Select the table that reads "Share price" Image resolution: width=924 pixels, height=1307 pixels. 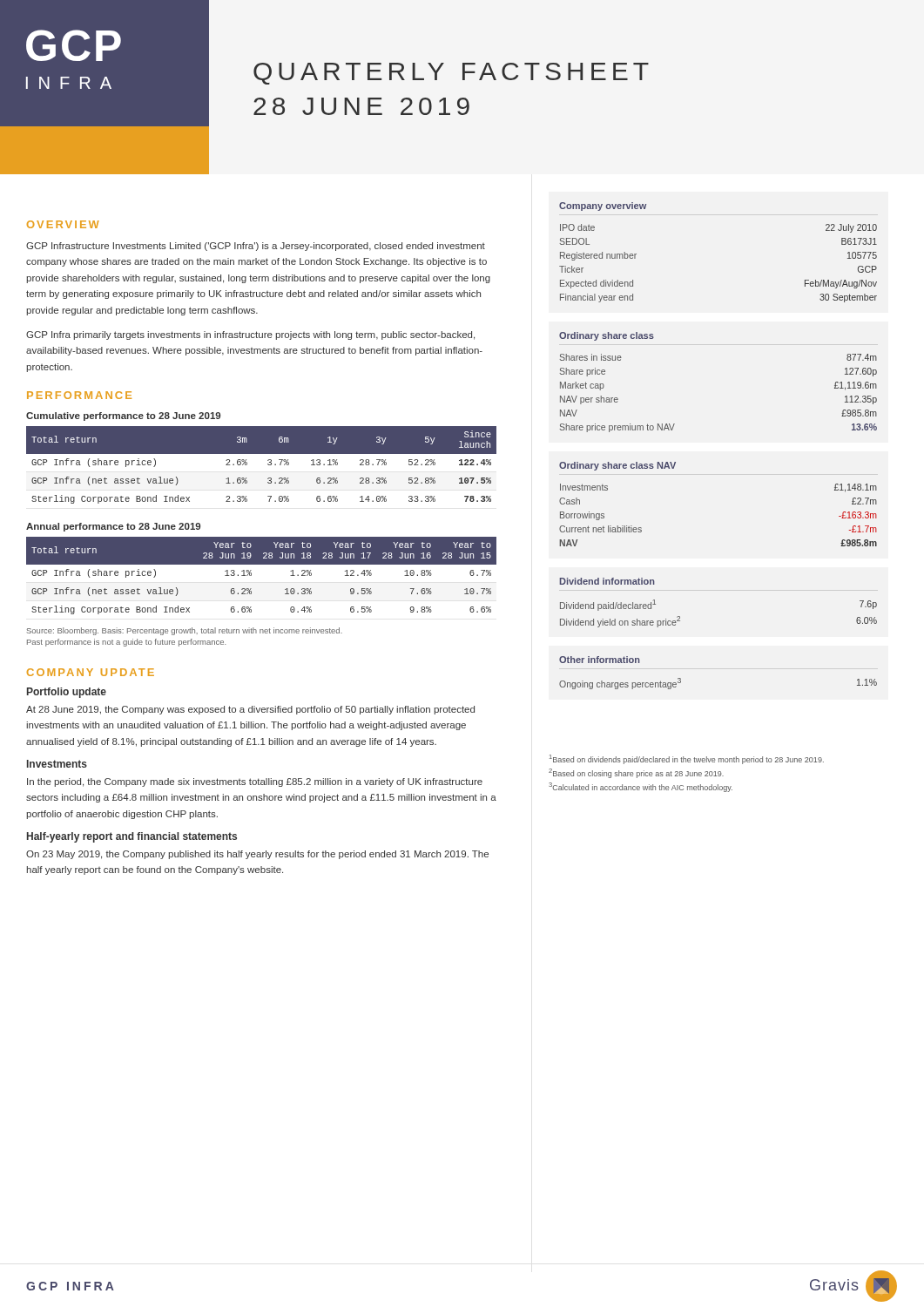point(719,382)
